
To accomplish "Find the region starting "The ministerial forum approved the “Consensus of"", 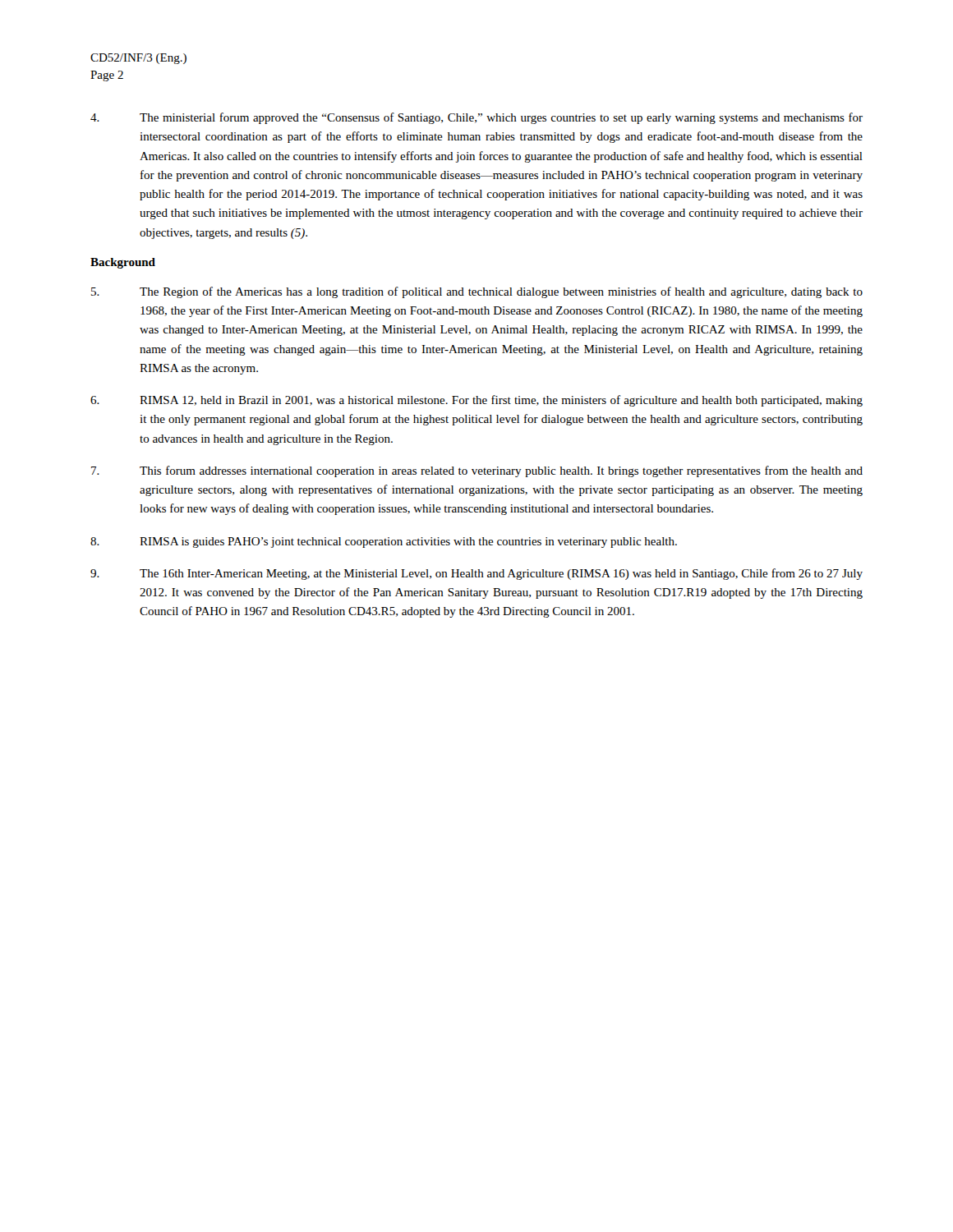I will (476, 175).
